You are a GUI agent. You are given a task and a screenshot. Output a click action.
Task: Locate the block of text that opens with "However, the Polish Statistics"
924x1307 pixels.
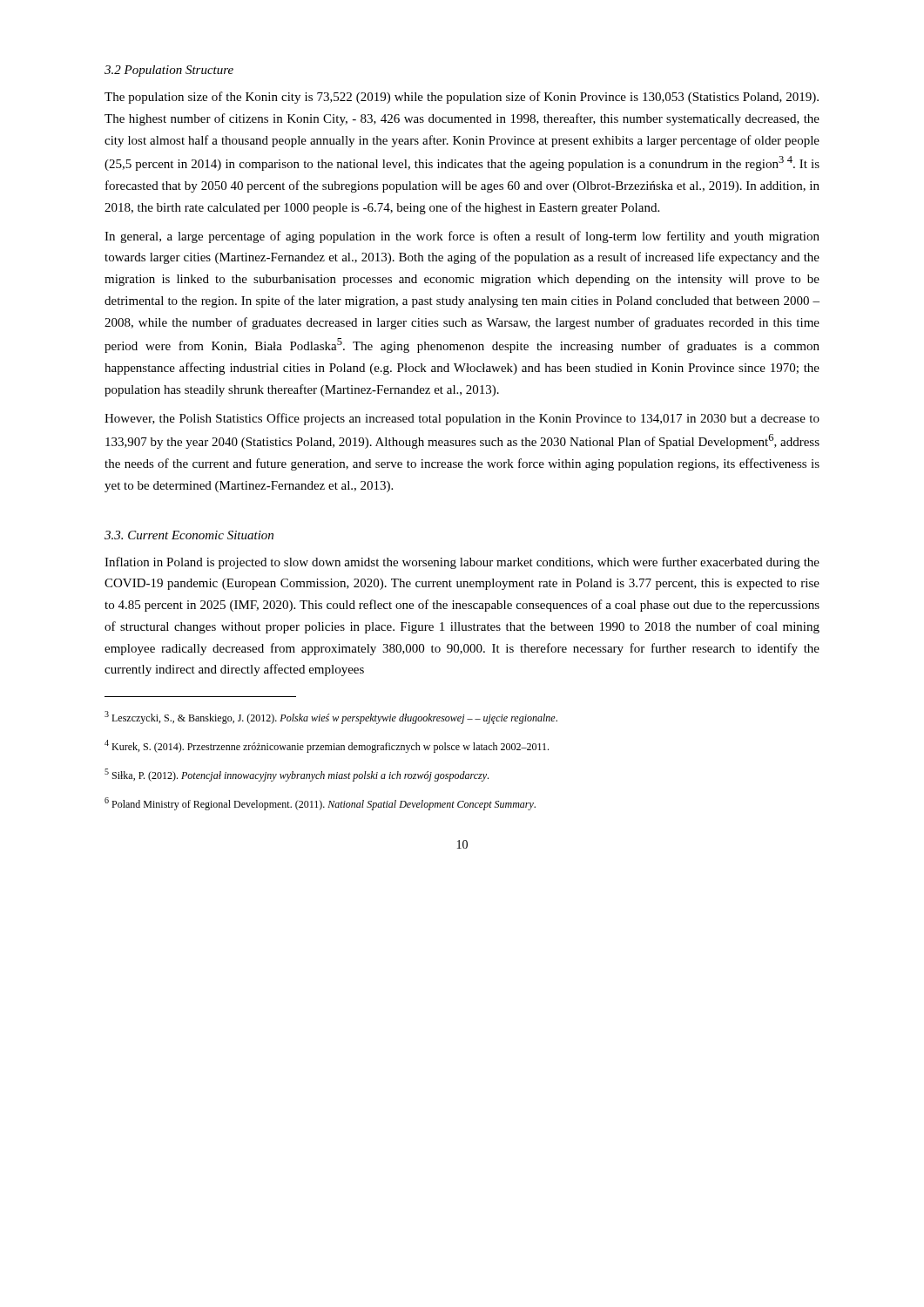[x=462, y=452]
